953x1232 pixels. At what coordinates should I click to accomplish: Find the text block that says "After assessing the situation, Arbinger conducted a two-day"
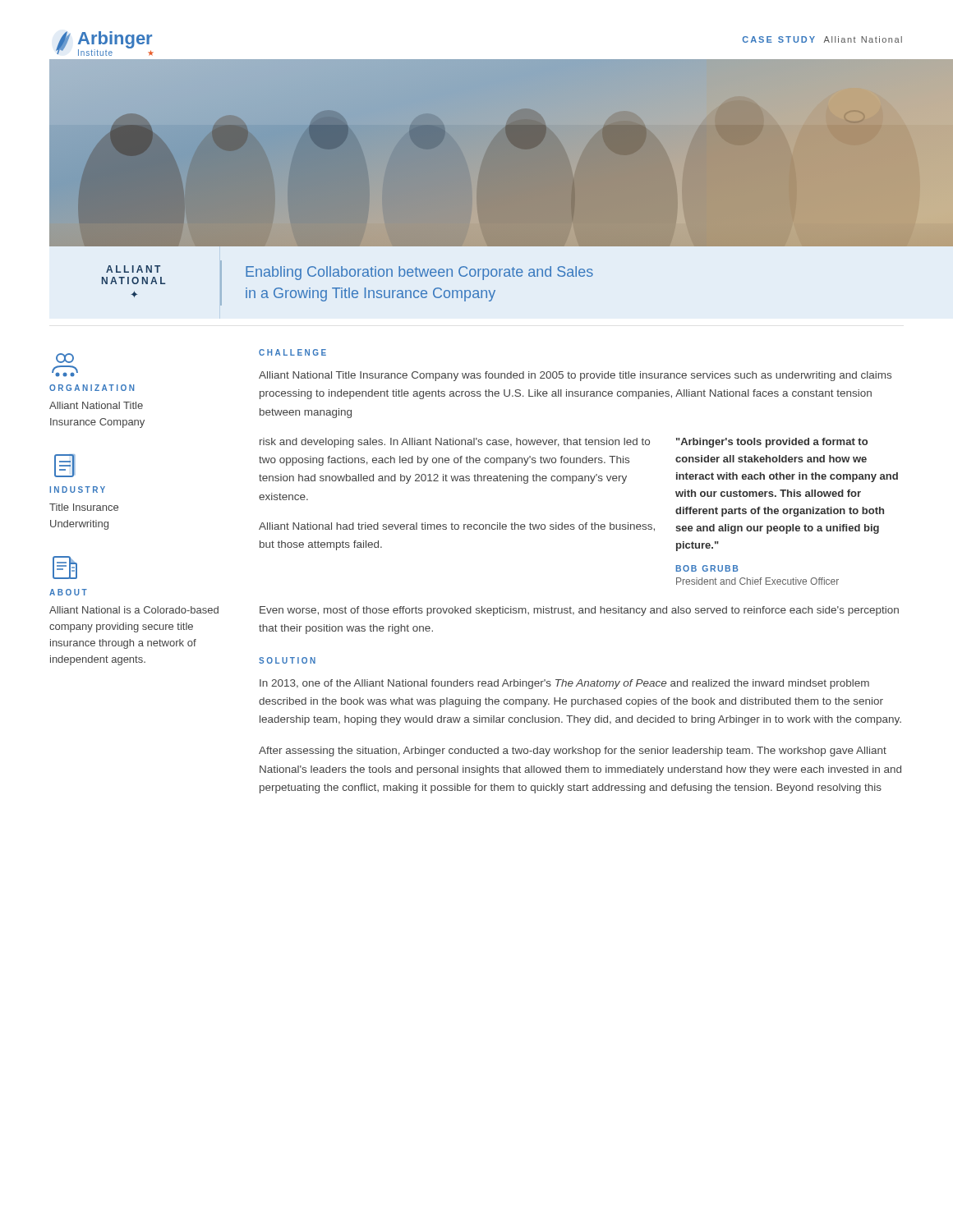(x=580, y=769)
